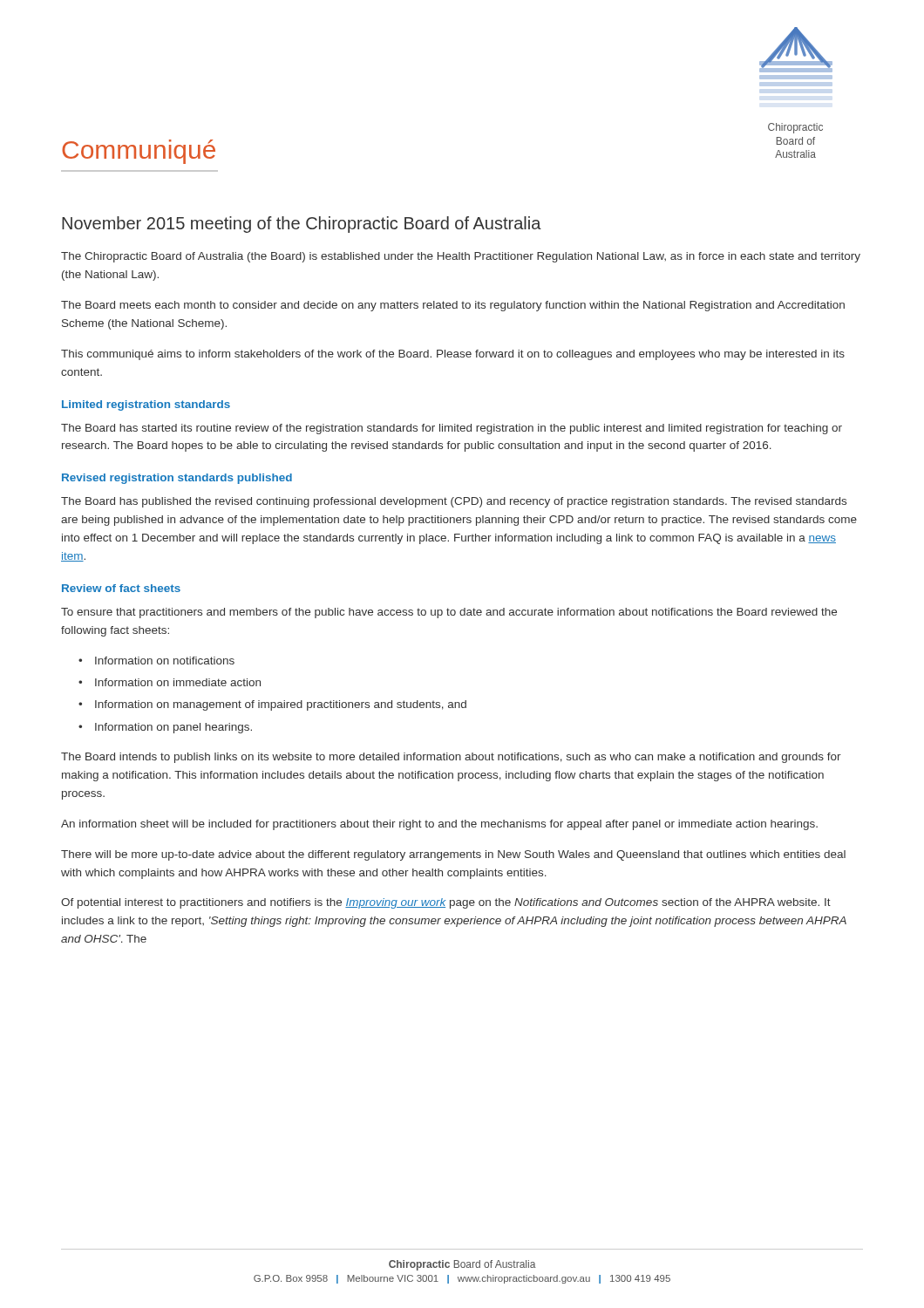Locate the section header with the text "Review of fact sheets"
This screenshot has width=924, height=1308.
[121, 588]
